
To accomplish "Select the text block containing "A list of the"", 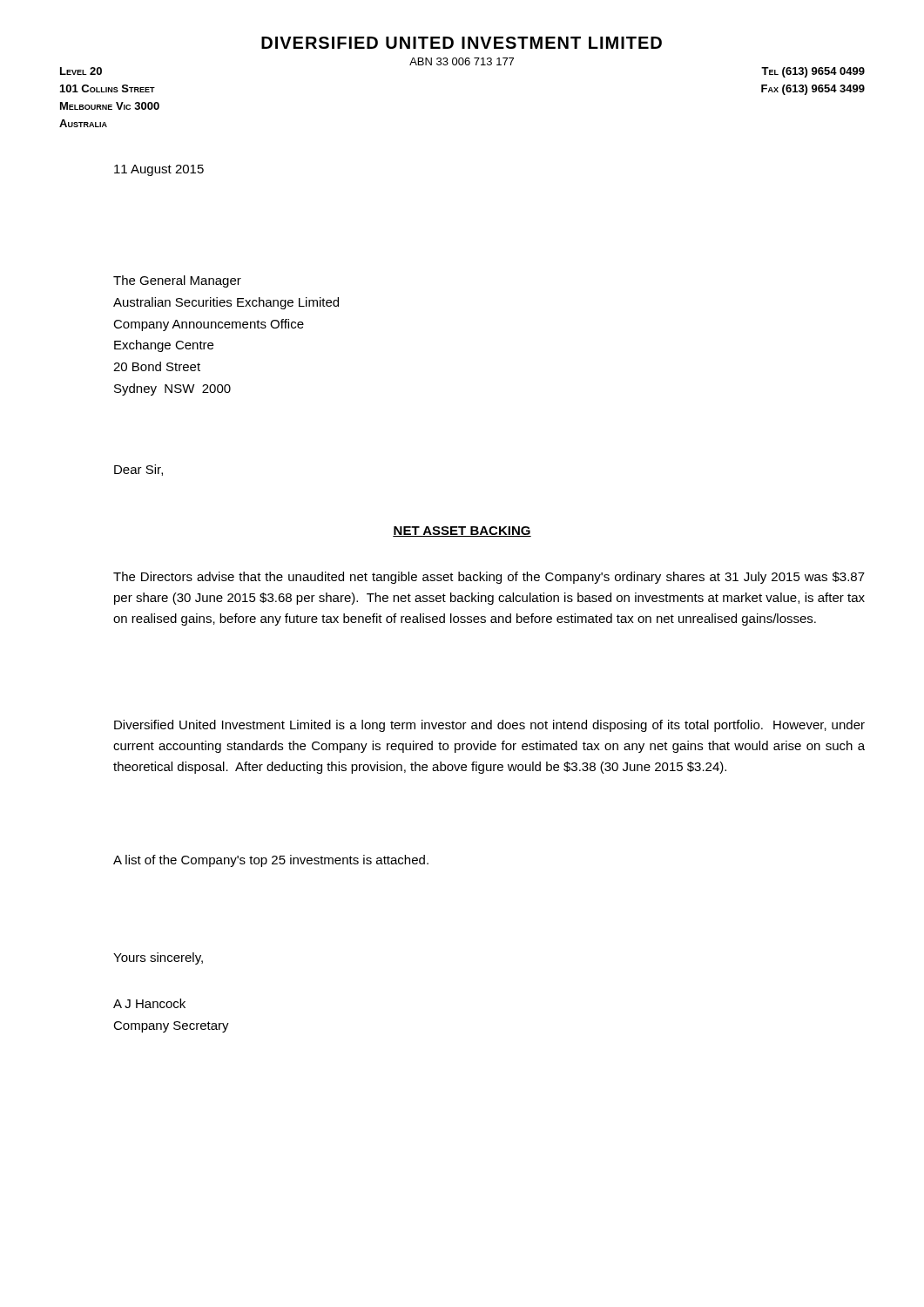I will (271, 860).
